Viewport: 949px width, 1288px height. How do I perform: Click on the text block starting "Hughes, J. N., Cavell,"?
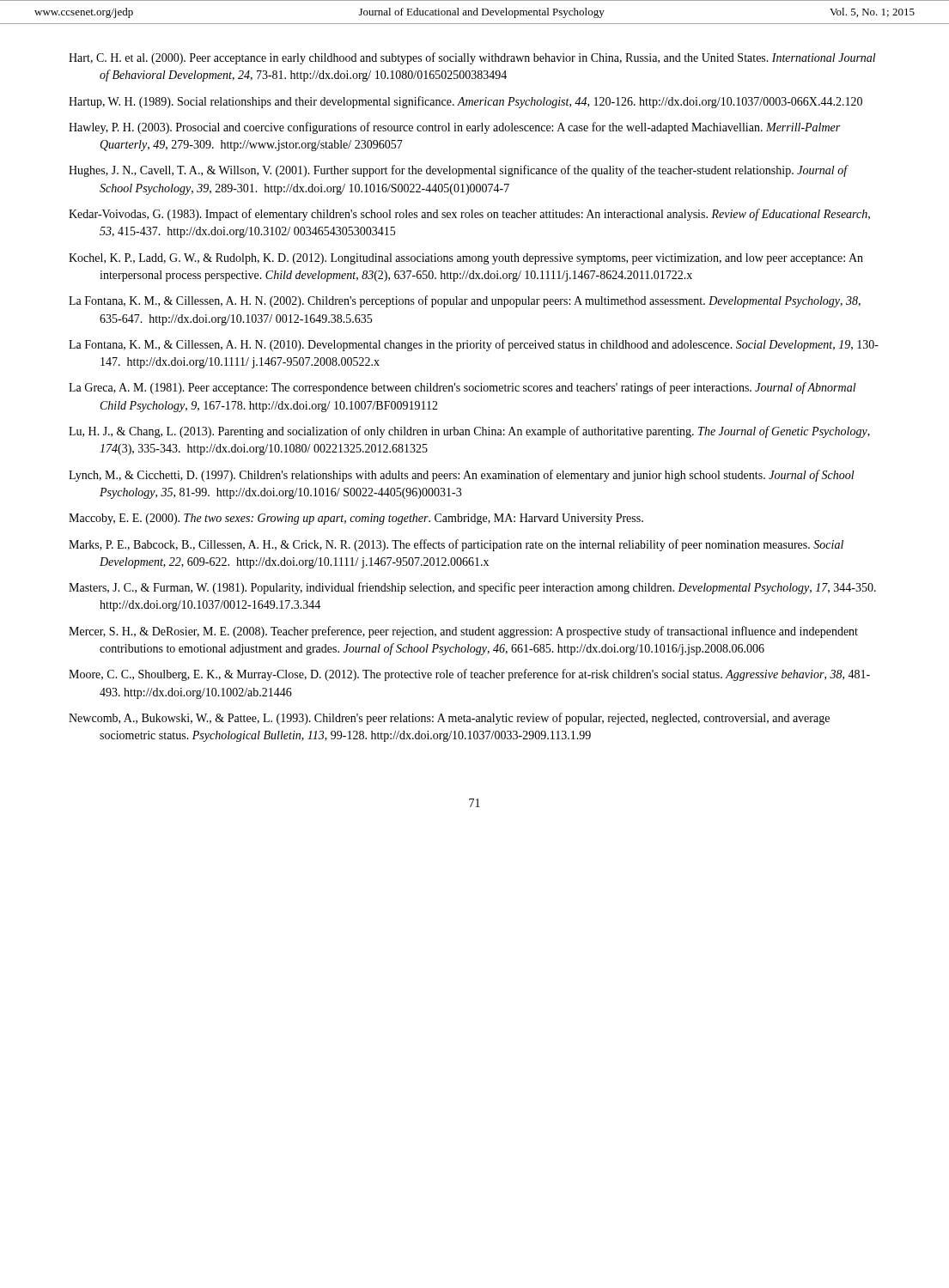[x=458, y=180]
